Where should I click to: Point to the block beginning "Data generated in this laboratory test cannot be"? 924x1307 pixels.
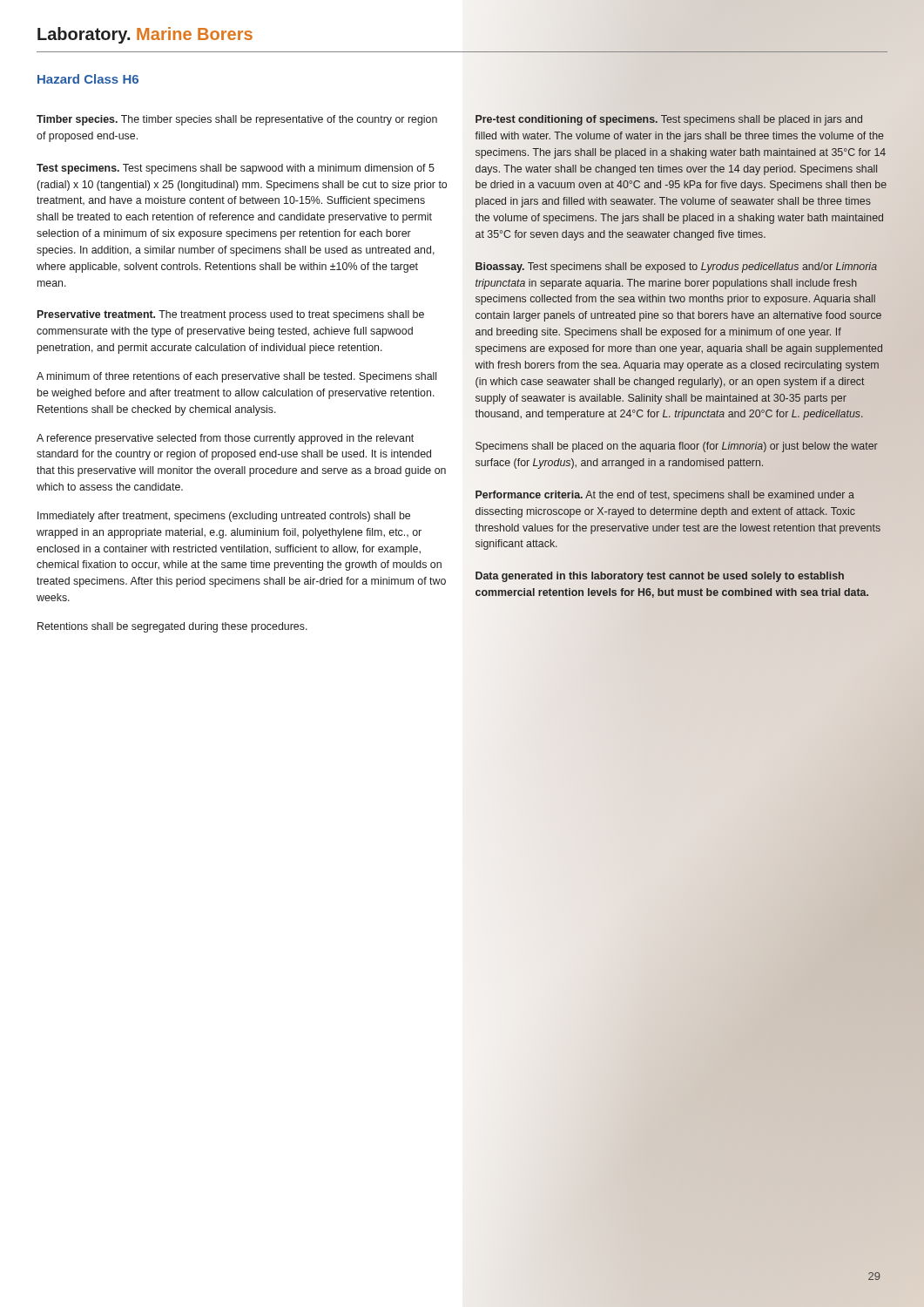tap(672, 584)
